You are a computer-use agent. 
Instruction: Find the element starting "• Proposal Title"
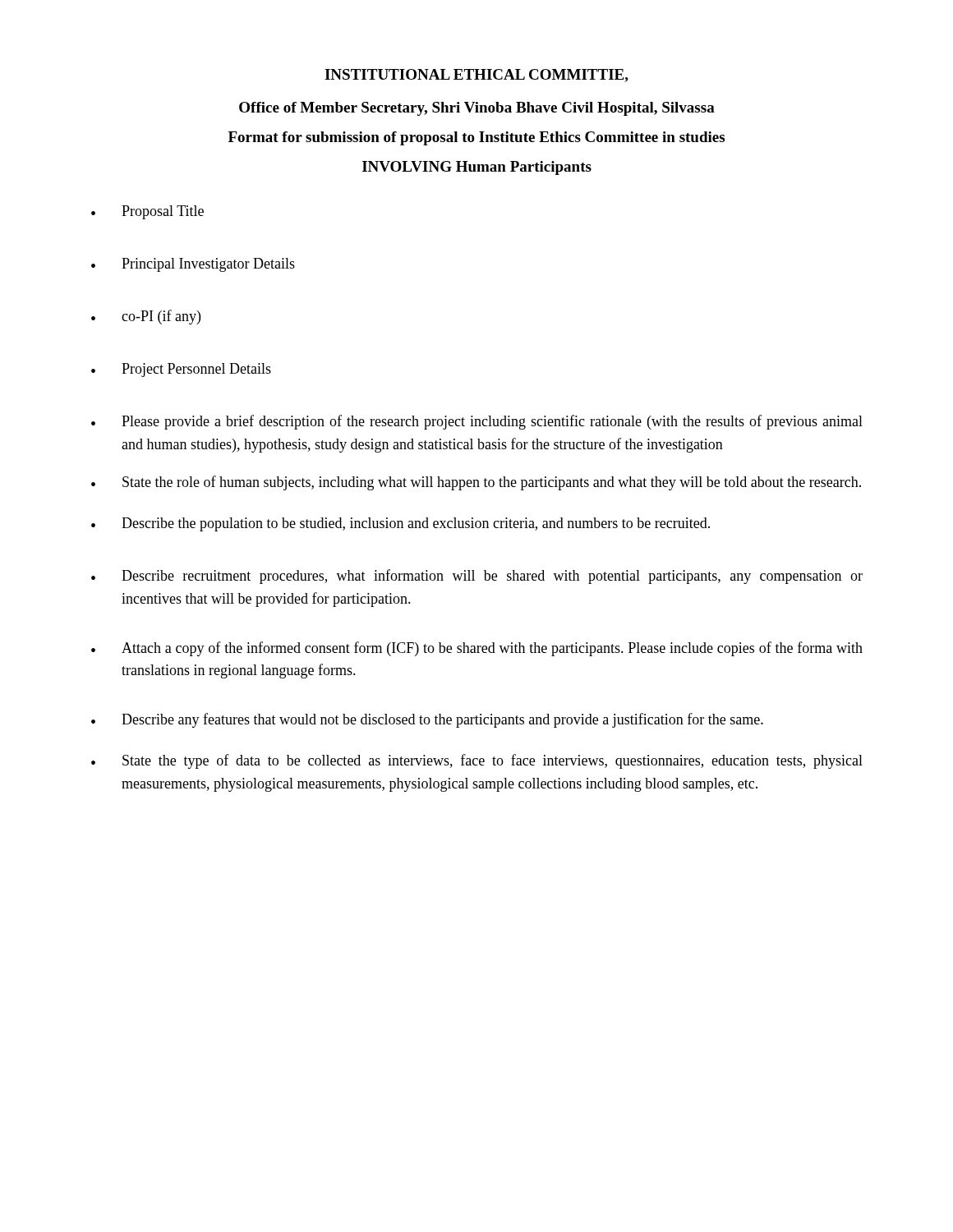point(147,212)
